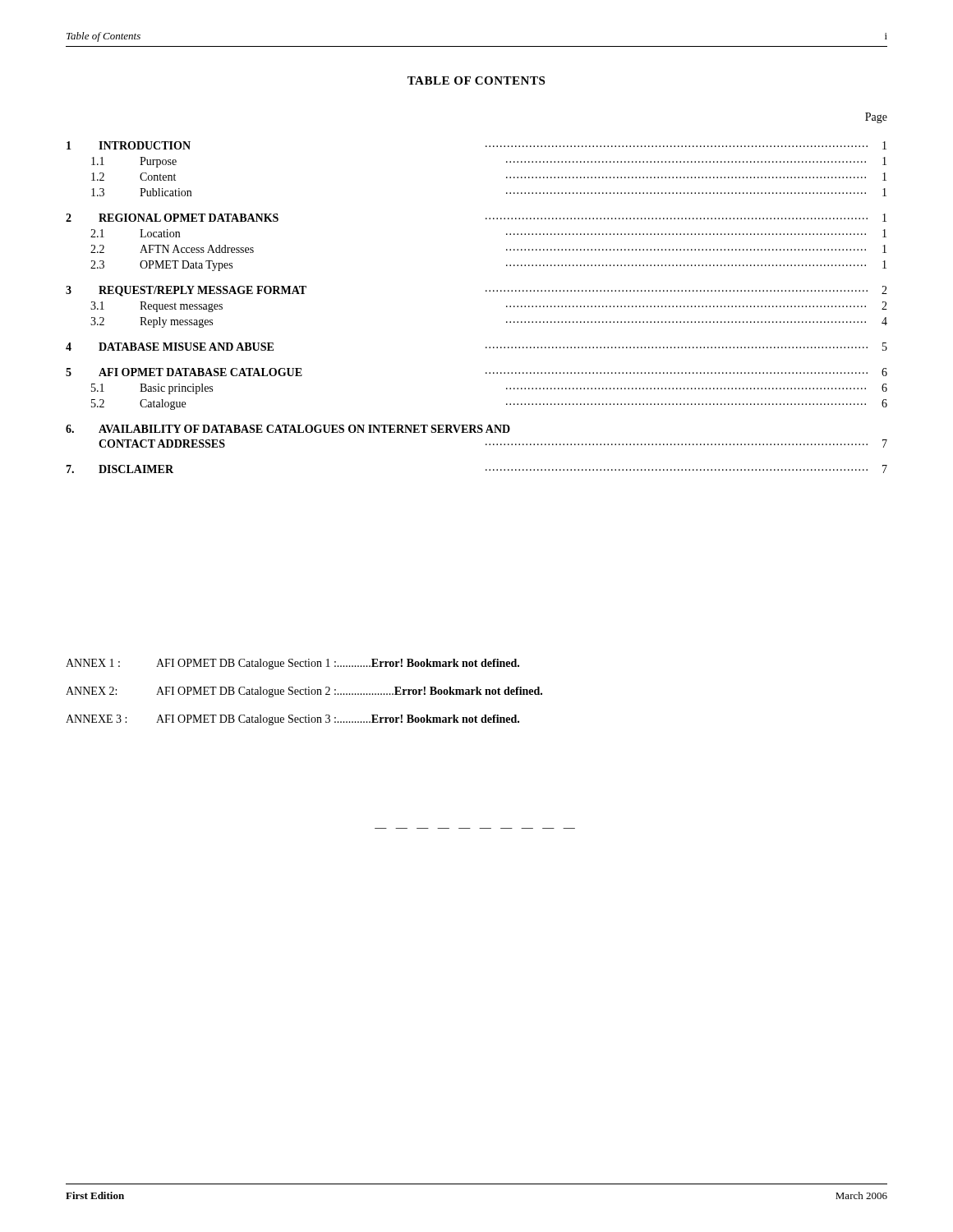Viewport: 953px width, 1232px height.
Task: Click on the list item that says "4 DATABASE MISUSE AND"
Action: (x=476, y=348)
